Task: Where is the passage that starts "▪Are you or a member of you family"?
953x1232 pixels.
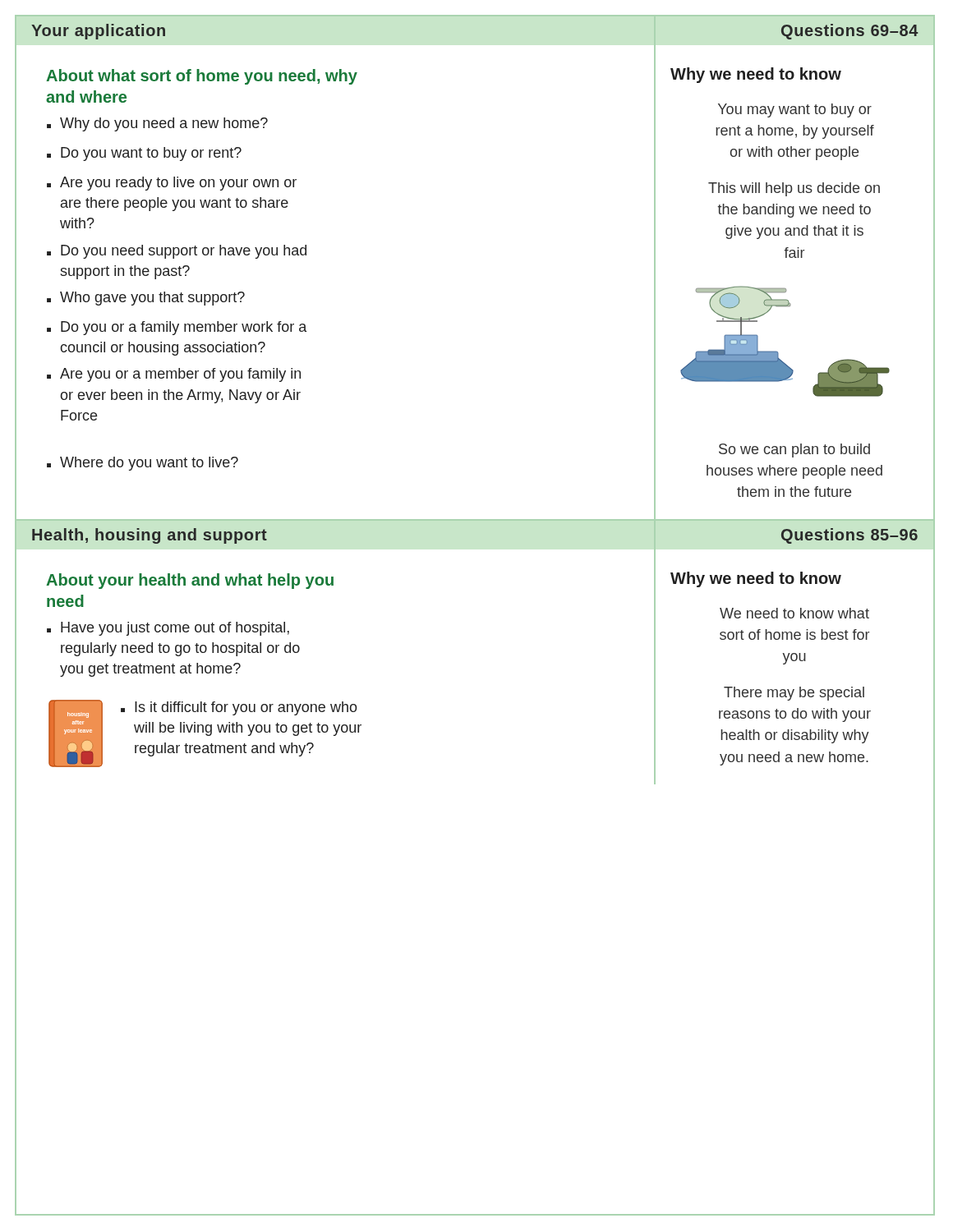Action: pos(174,395)
